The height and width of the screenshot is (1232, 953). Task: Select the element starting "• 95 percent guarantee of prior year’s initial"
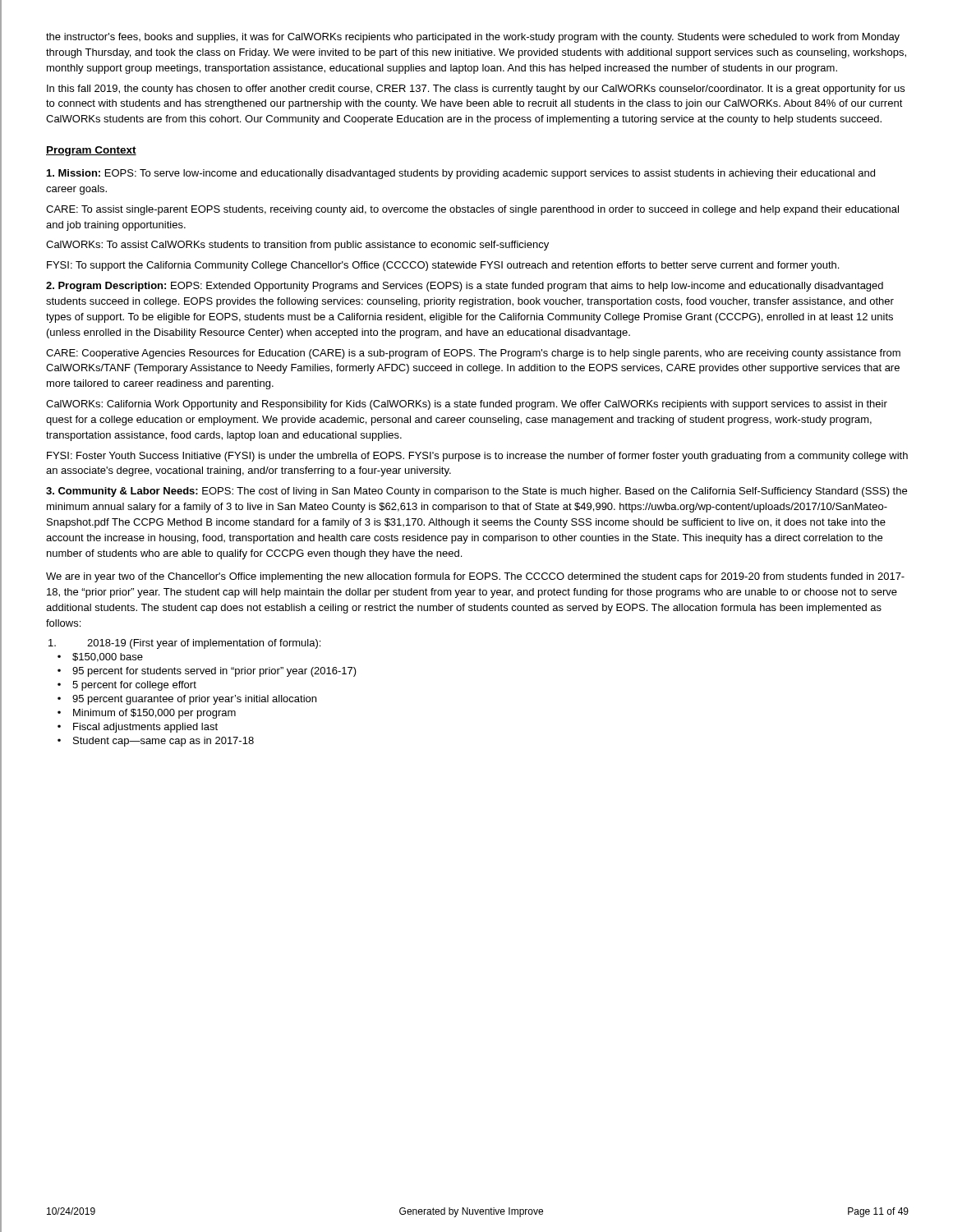182,698
